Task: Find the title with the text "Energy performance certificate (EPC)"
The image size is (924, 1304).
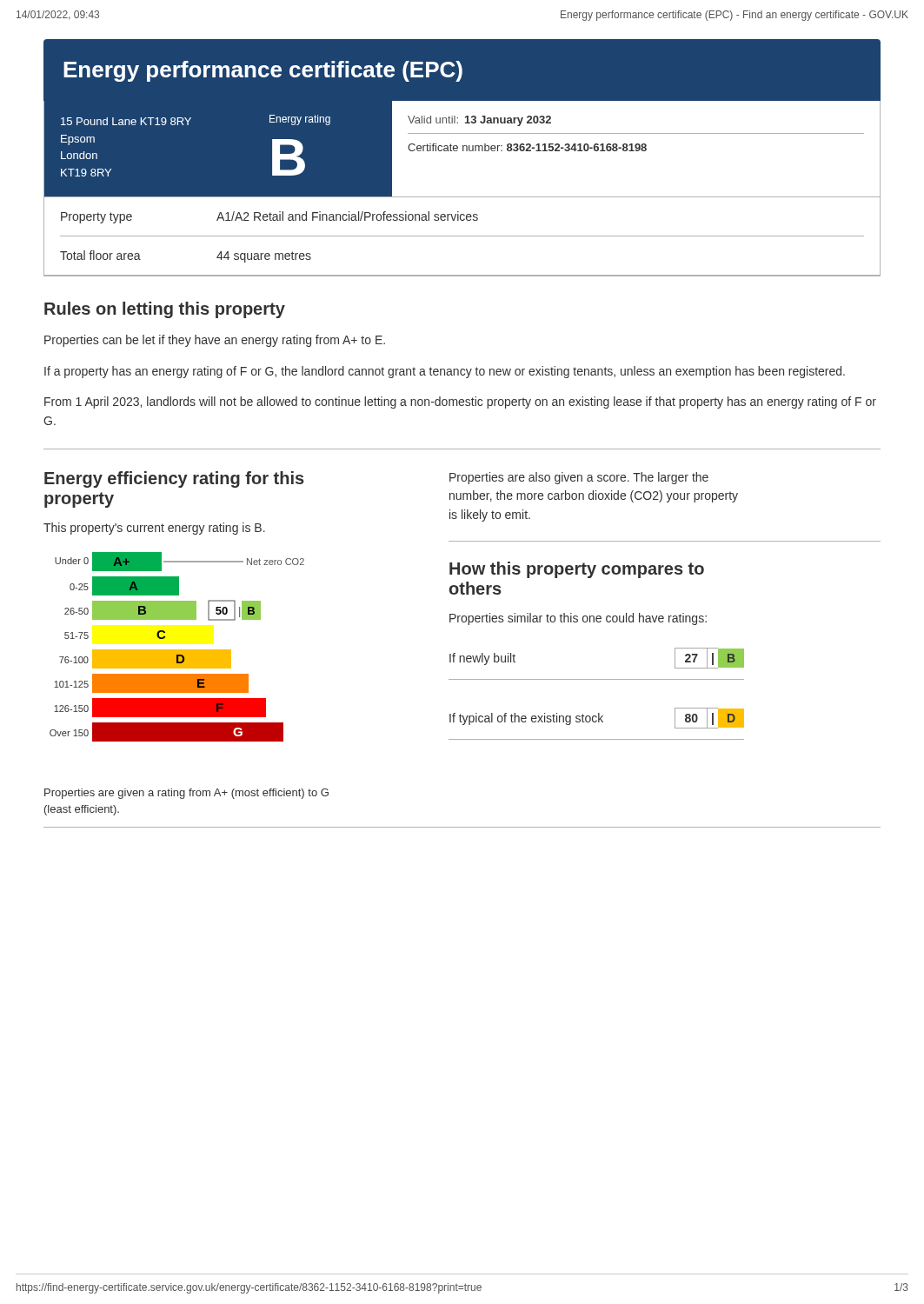Action: (462, 70)
